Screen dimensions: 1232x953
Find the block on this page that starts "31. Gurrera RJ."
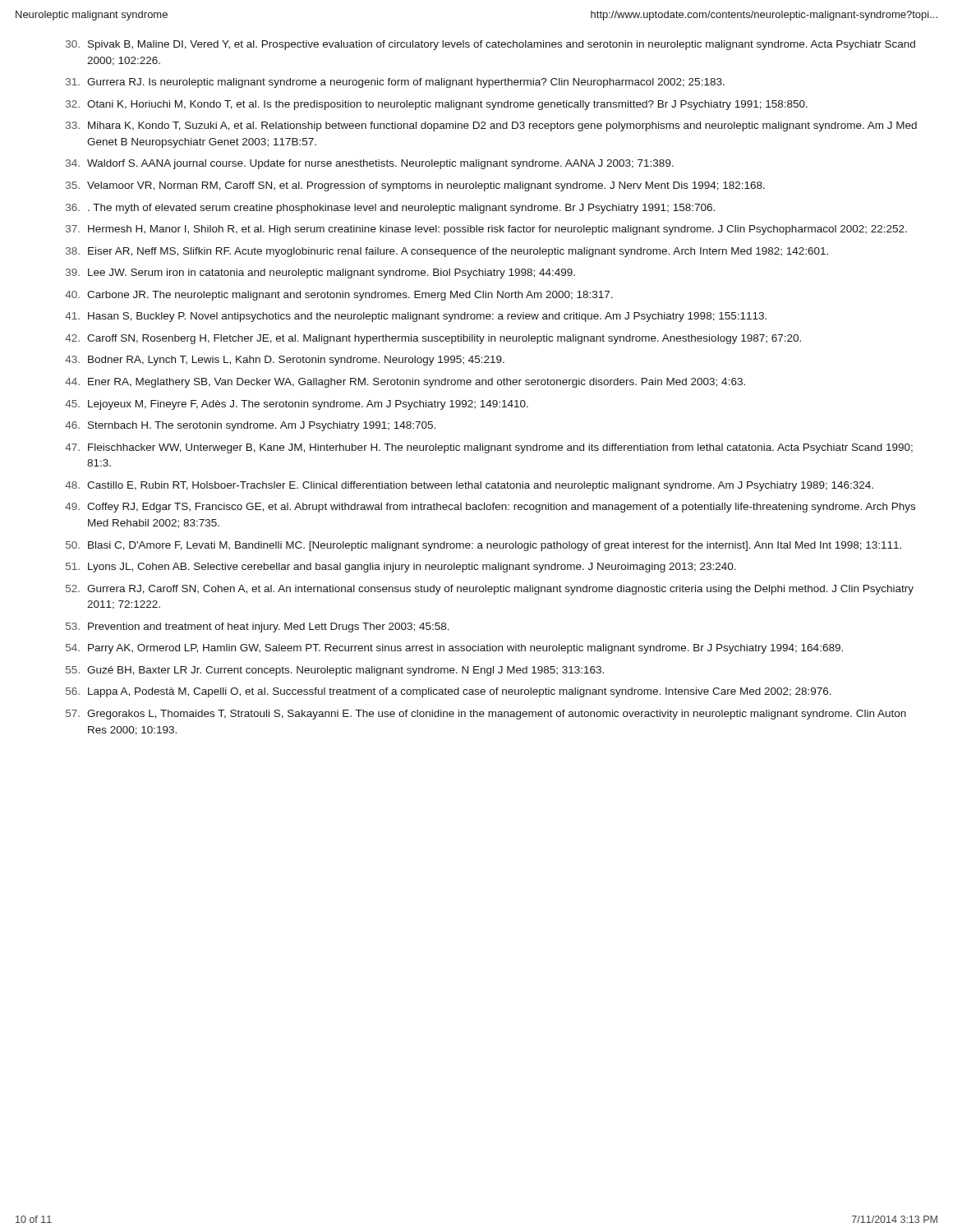pos(485,82)
